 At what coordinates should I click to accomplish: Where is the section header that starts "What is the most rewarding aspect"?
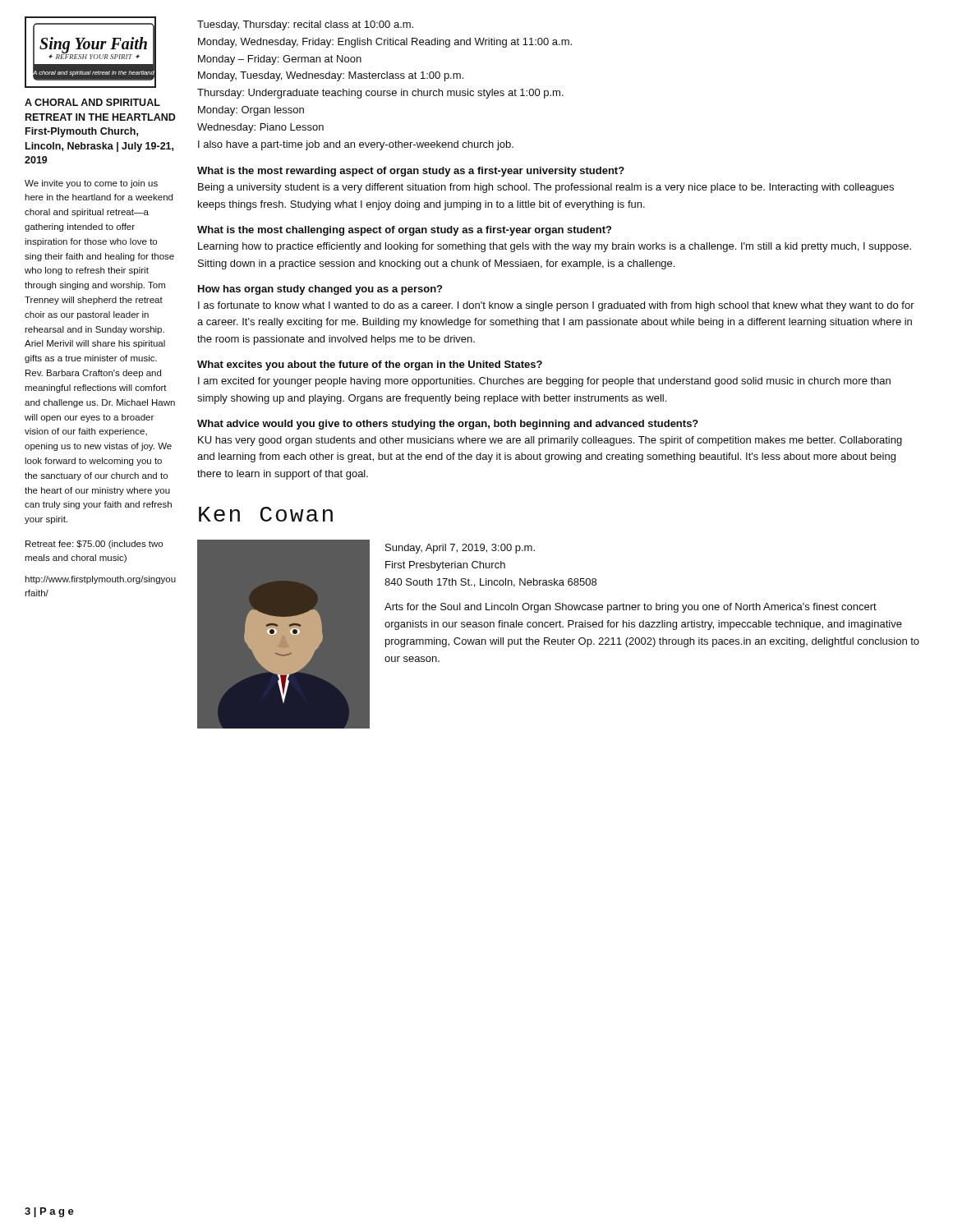pos(559,171)
